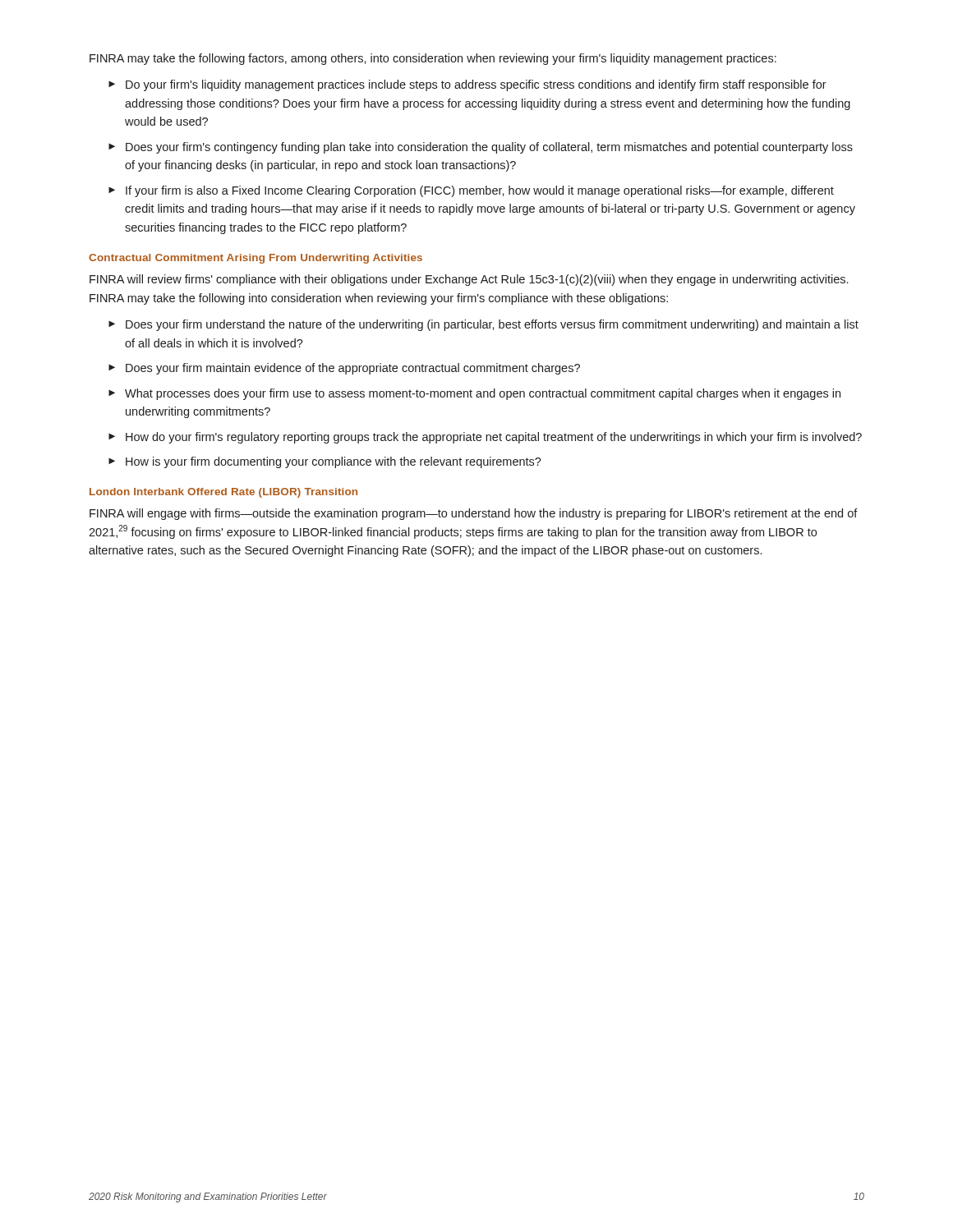Viewport: 953px width, 1232px height.
Task: Select the list item that reads "► What processes does your"
Action: [486, 402]
